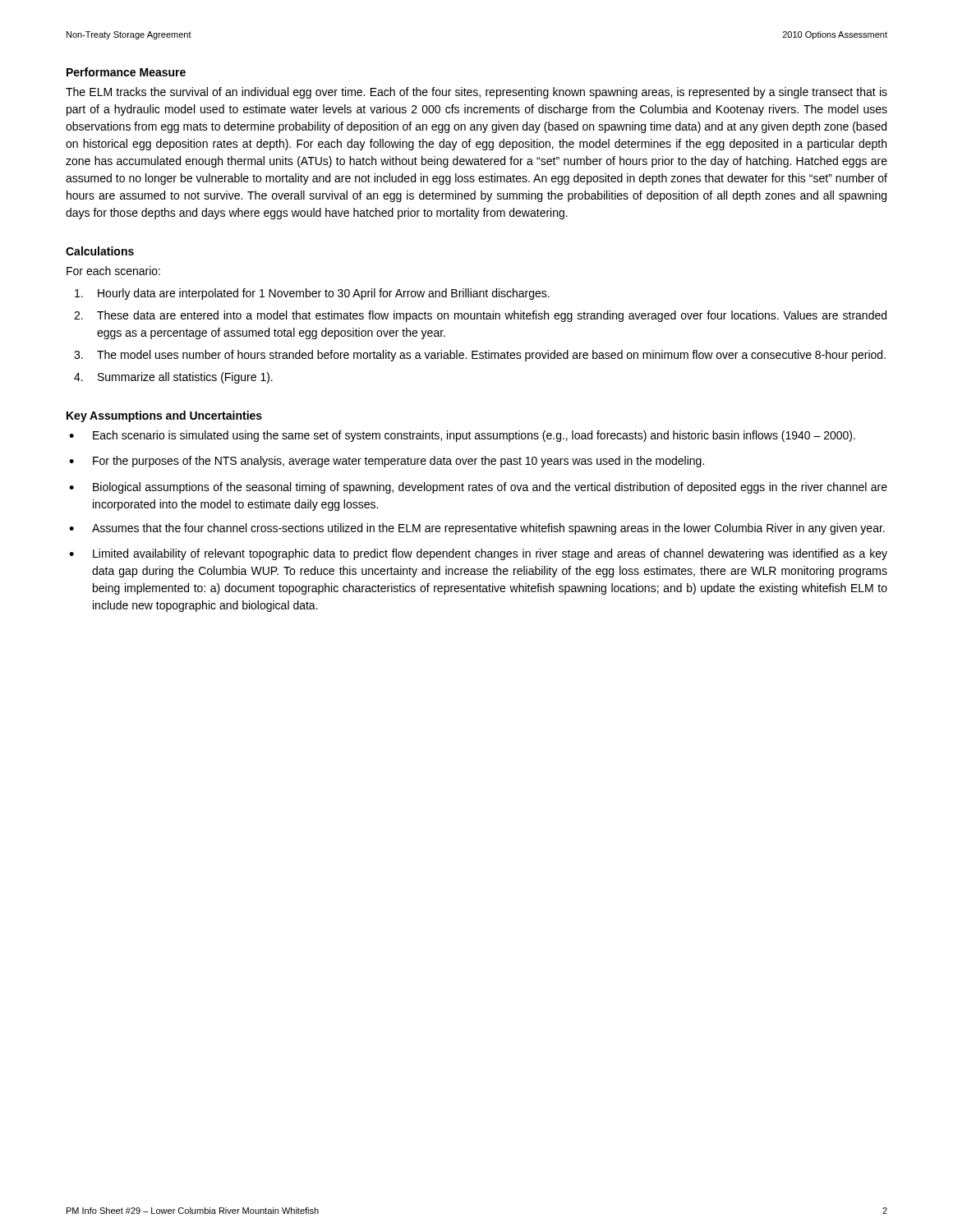Click the passage that begins "• For the purposes of the NTS"
Image resolution: width=953 pixels, height=1232 pixels.
476,462
